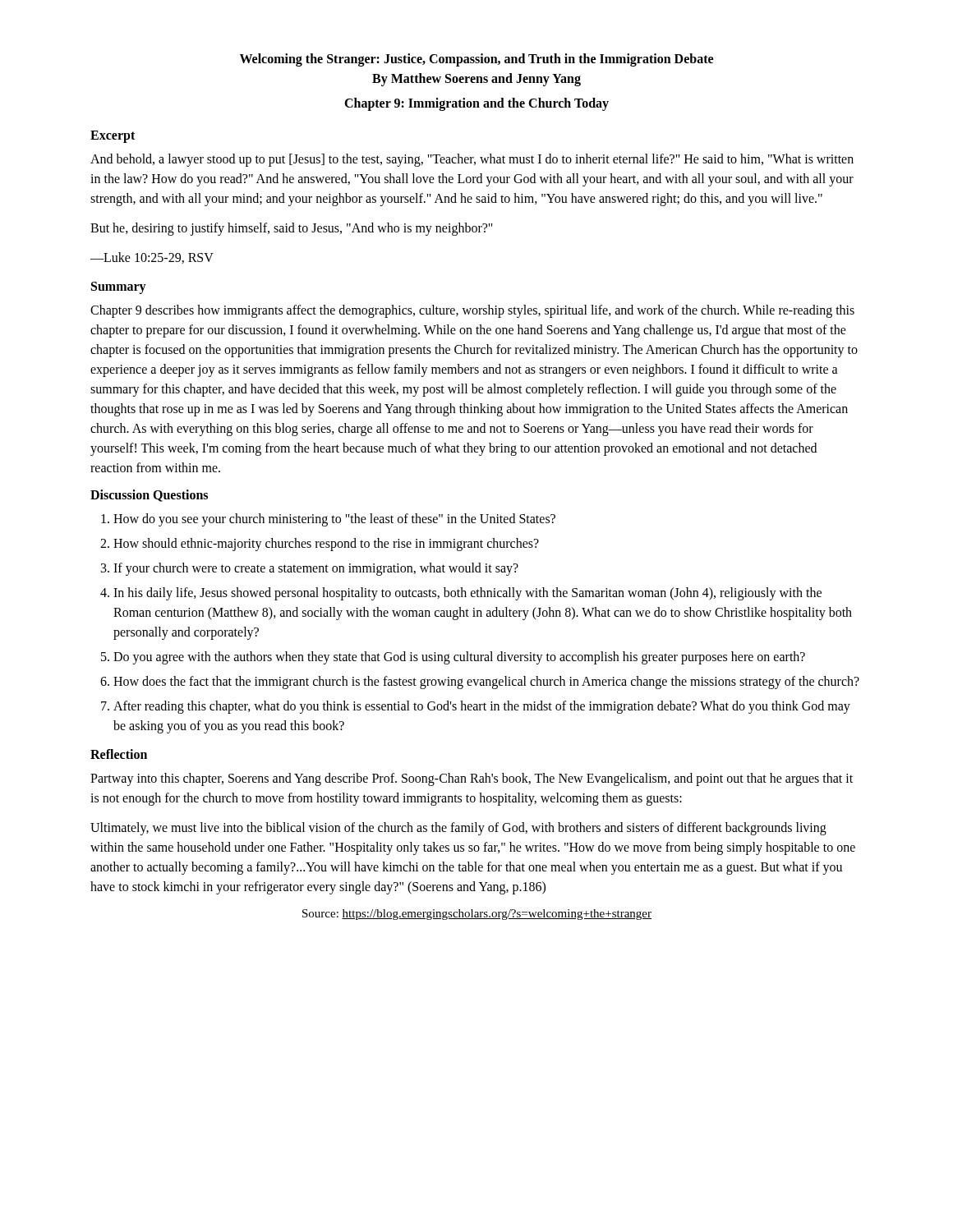The height and width of the screenshot is (1232, 953).
Task: Point to the block beginning "After reading this"
Action: [482, 716]
